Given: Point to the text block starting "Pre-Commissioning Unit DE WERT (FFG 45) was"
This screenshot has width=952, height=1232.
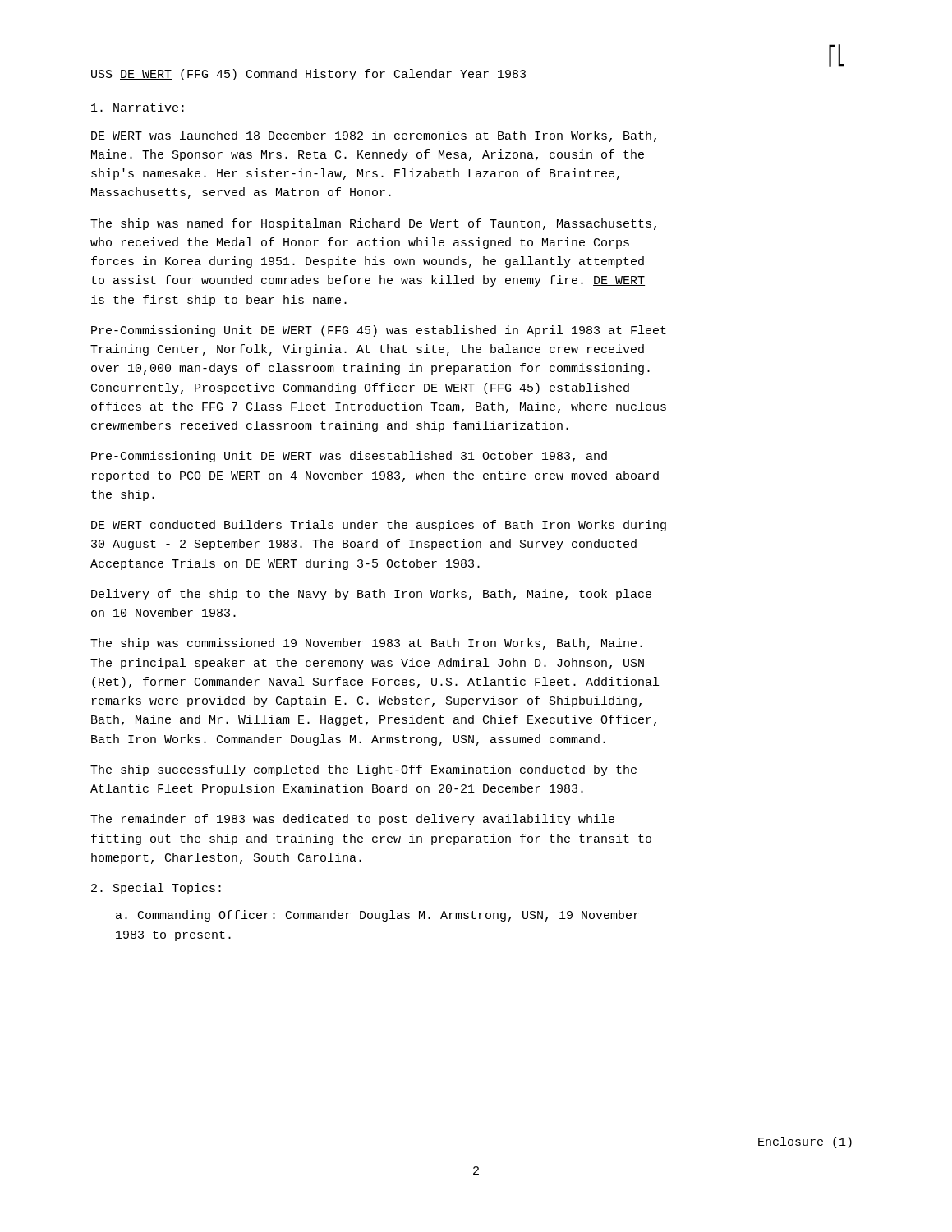Looking at the screenshot, I should click(379, 379).
